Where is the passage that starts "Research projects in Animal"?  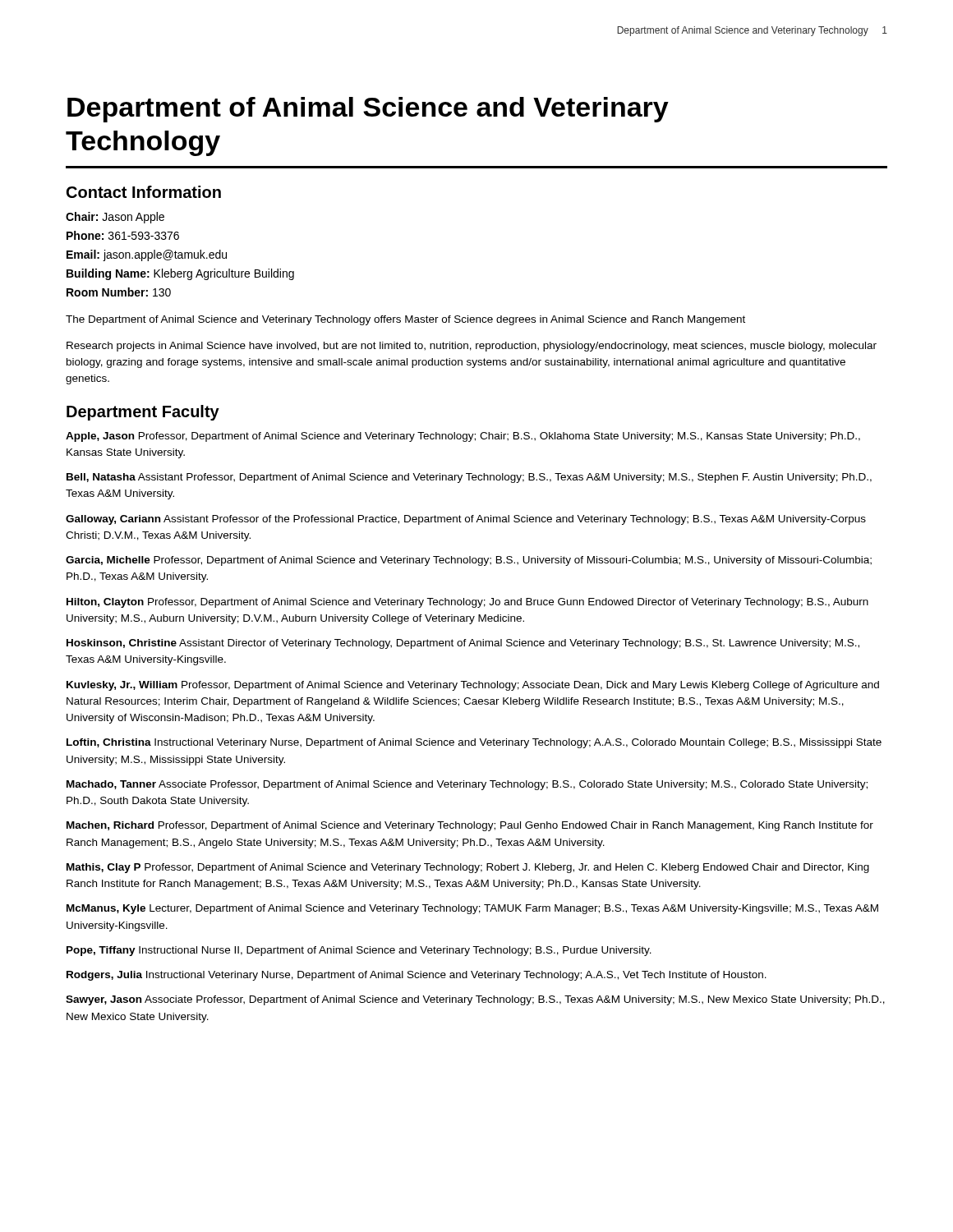click(471, 362)
